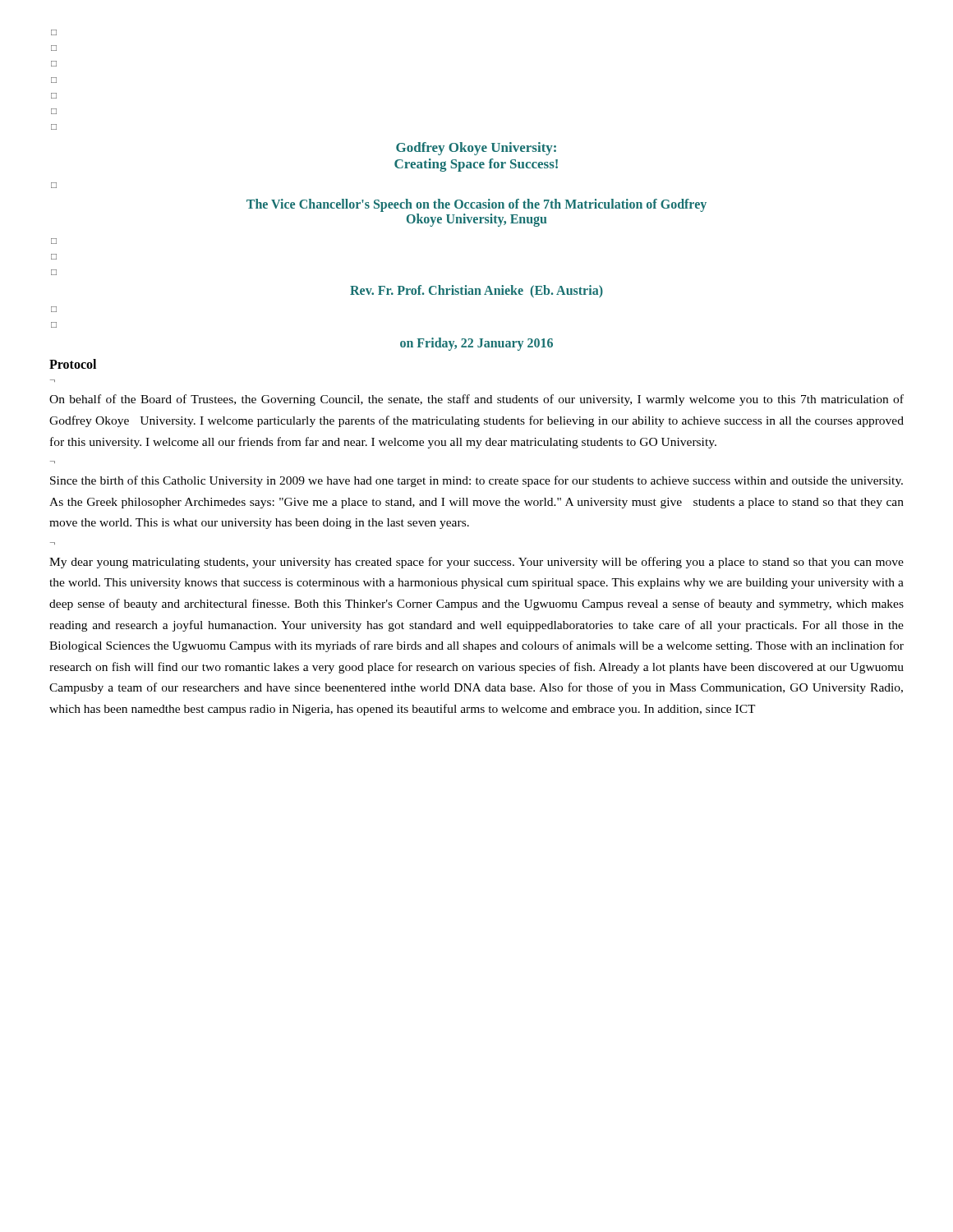Find the block starting "□ □ □ □ □"

[54, 32]
